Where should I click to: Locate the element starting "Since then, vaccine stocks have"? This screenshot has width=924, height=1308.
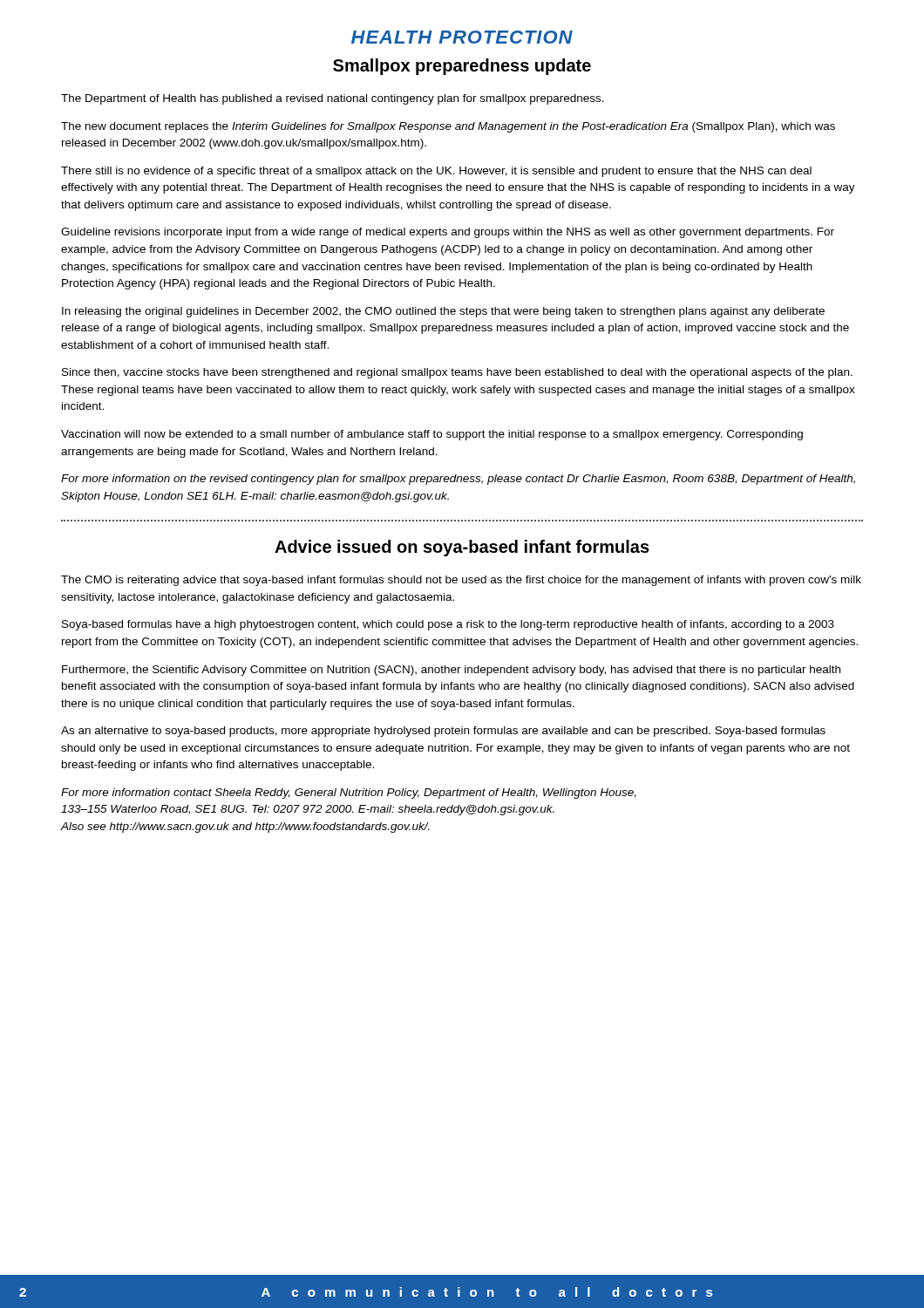pos(458,389)
